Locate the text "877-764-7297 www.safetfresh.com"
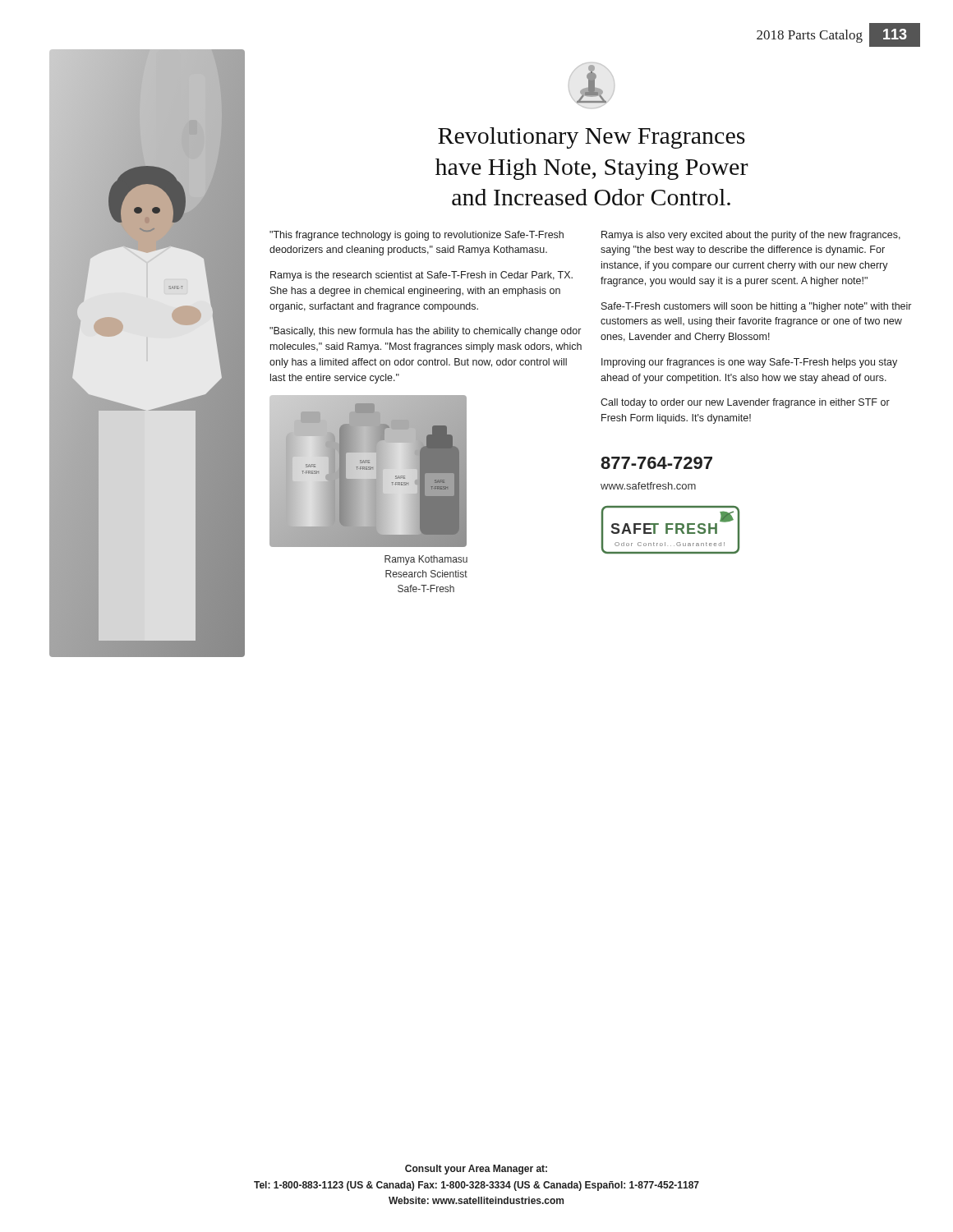 [656, 463]
